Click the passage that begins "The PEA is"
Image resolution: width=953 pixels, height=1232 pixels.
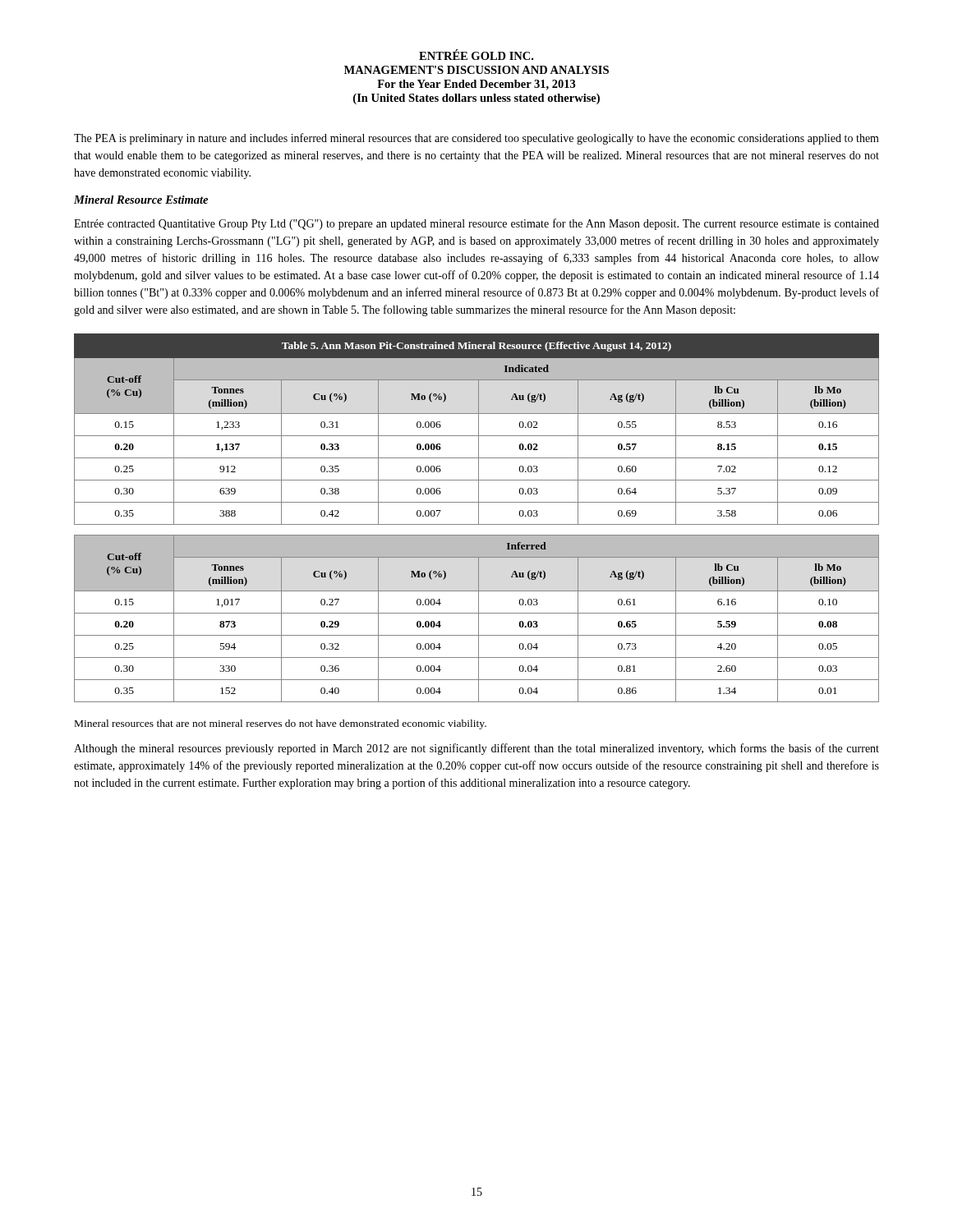tap(476, 156)
